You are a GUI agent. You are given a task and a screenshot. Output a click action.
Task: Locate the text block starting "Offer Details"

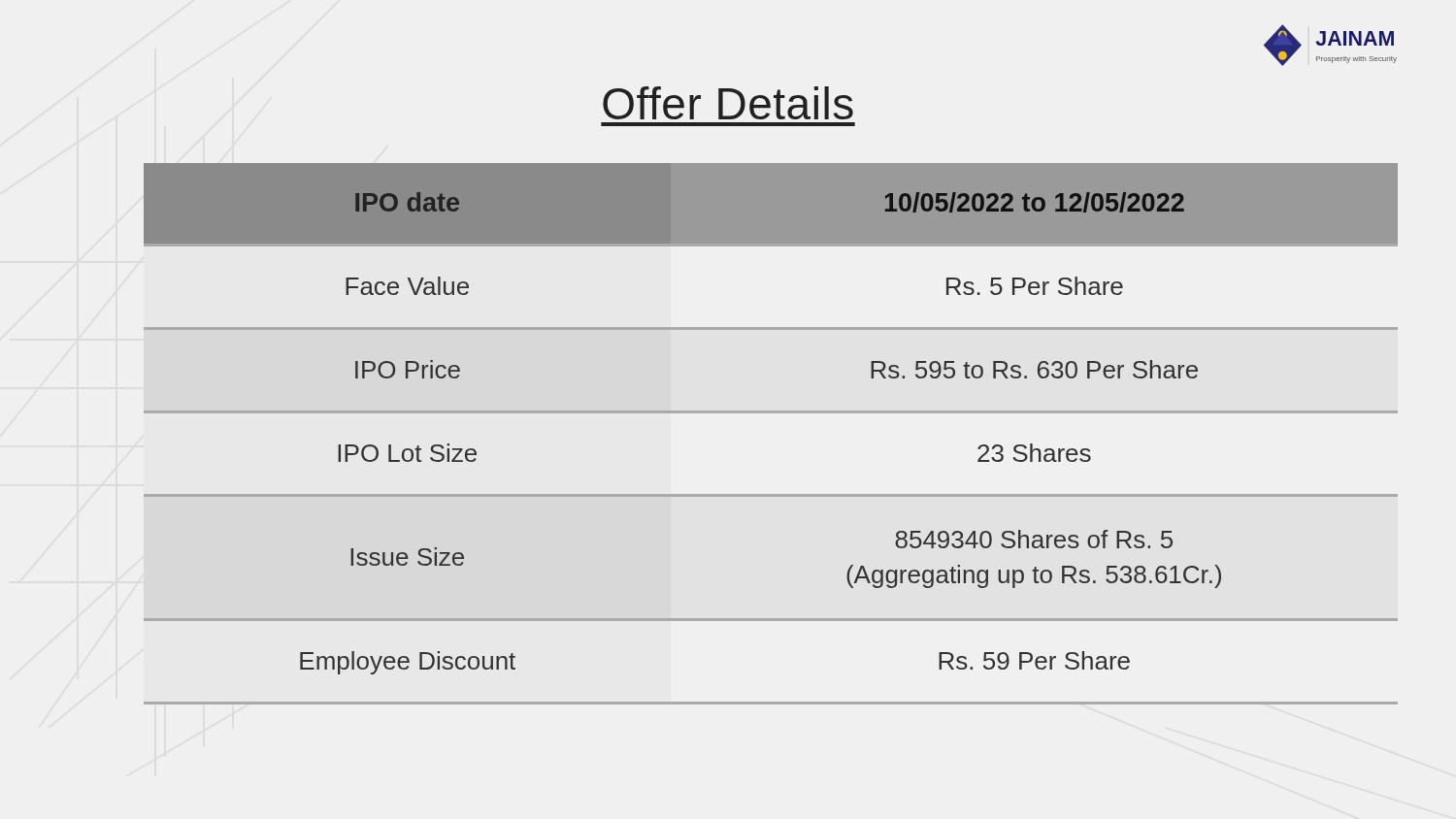(728, 104)
